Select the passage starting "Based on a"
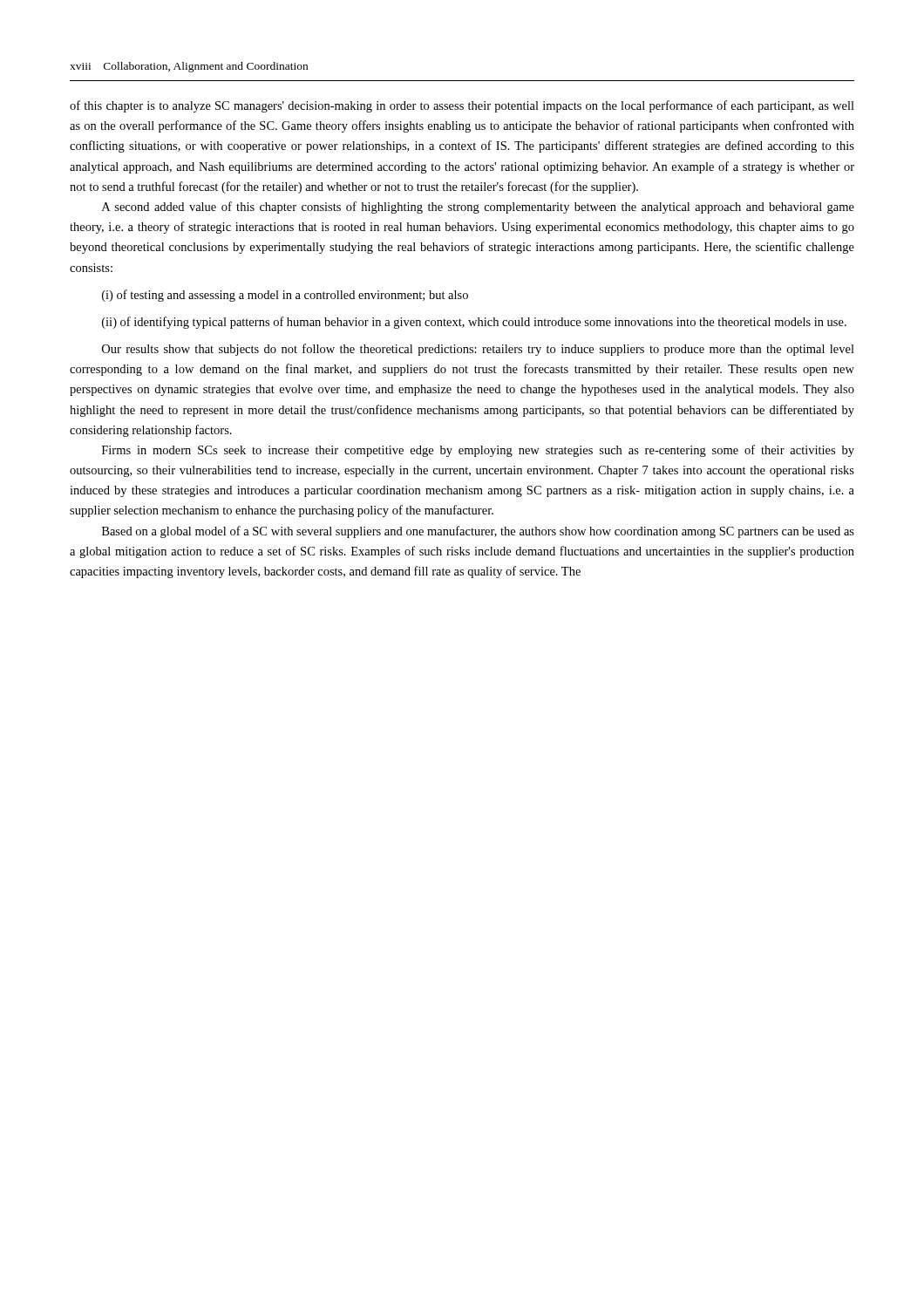This screenshot has width=924, height=1308. coord(462,551)
